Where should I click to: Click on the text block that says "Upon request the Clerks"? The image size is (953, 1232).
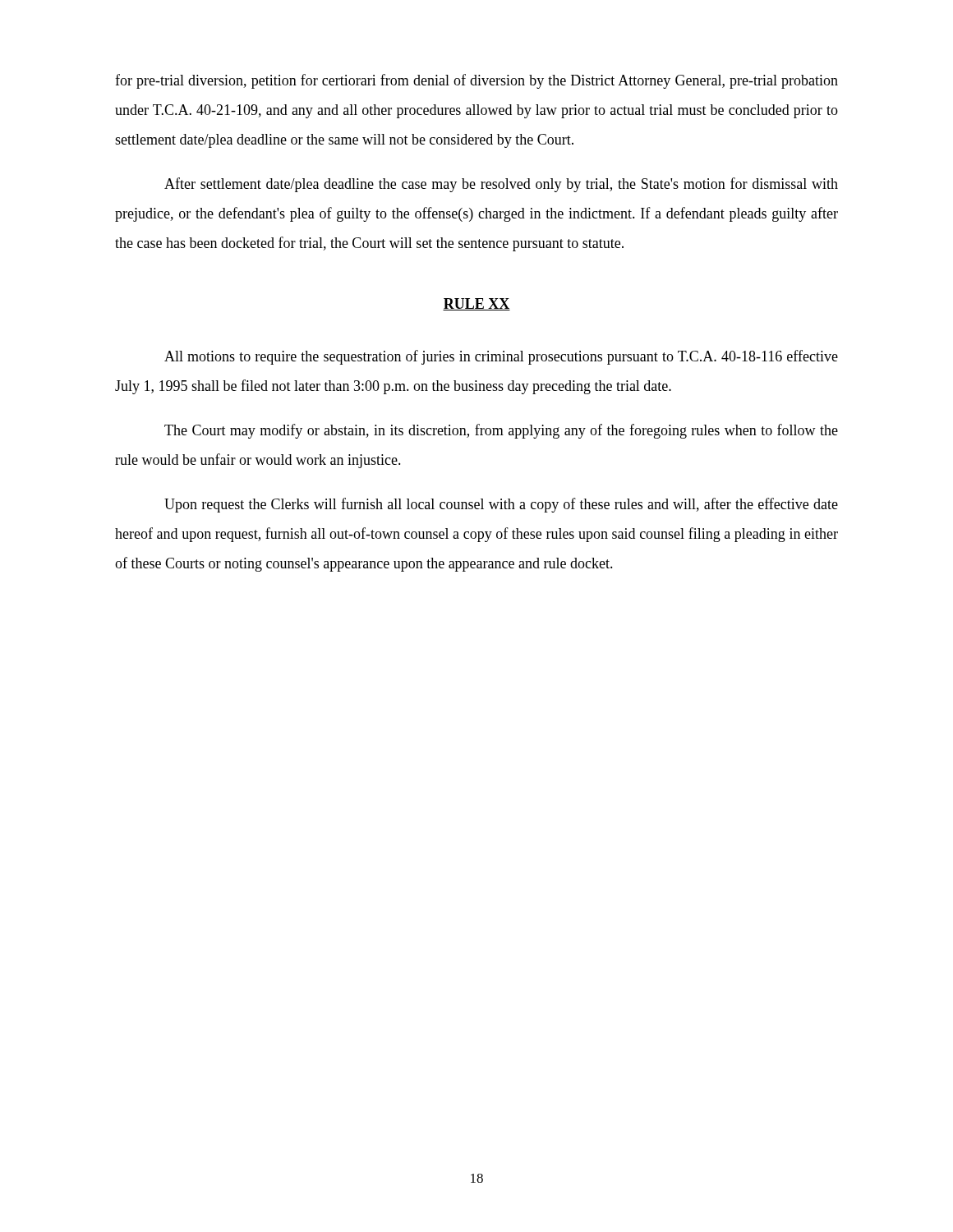point(476,534)
